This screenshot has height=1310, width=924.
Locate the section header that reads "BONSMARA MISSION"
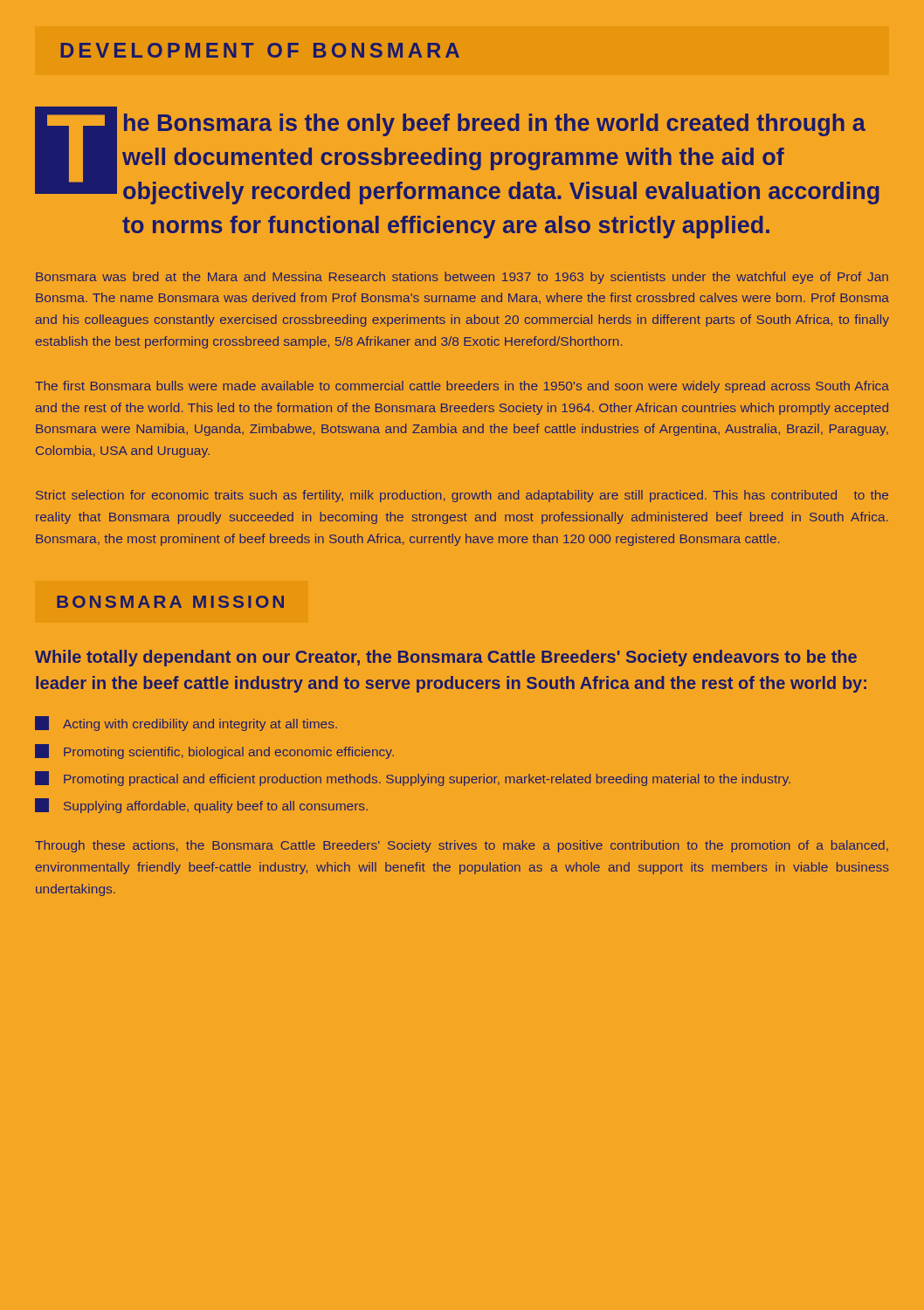(172, 602)
